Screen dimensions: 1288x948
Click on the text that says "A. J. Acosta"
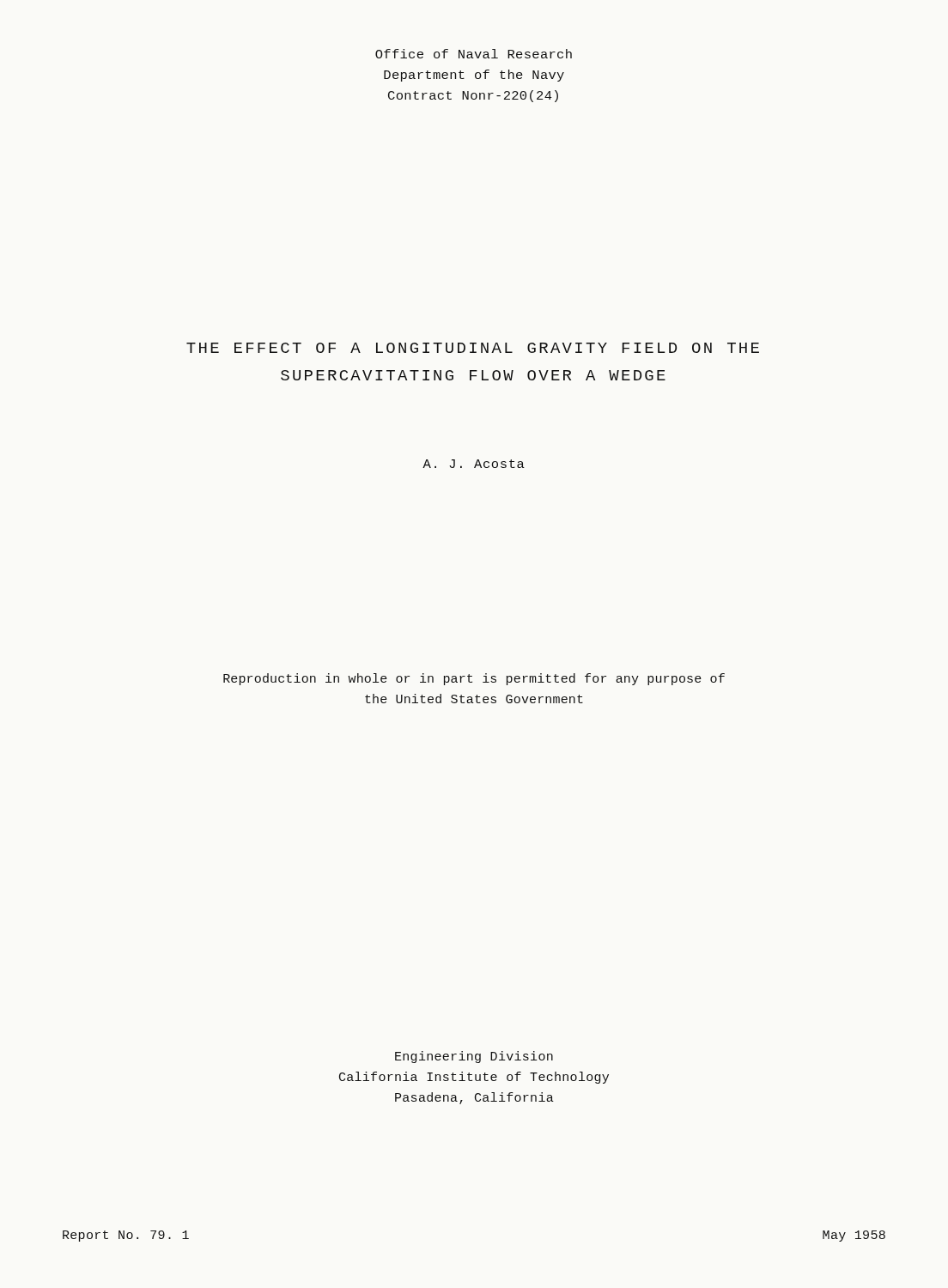(474, 465)
